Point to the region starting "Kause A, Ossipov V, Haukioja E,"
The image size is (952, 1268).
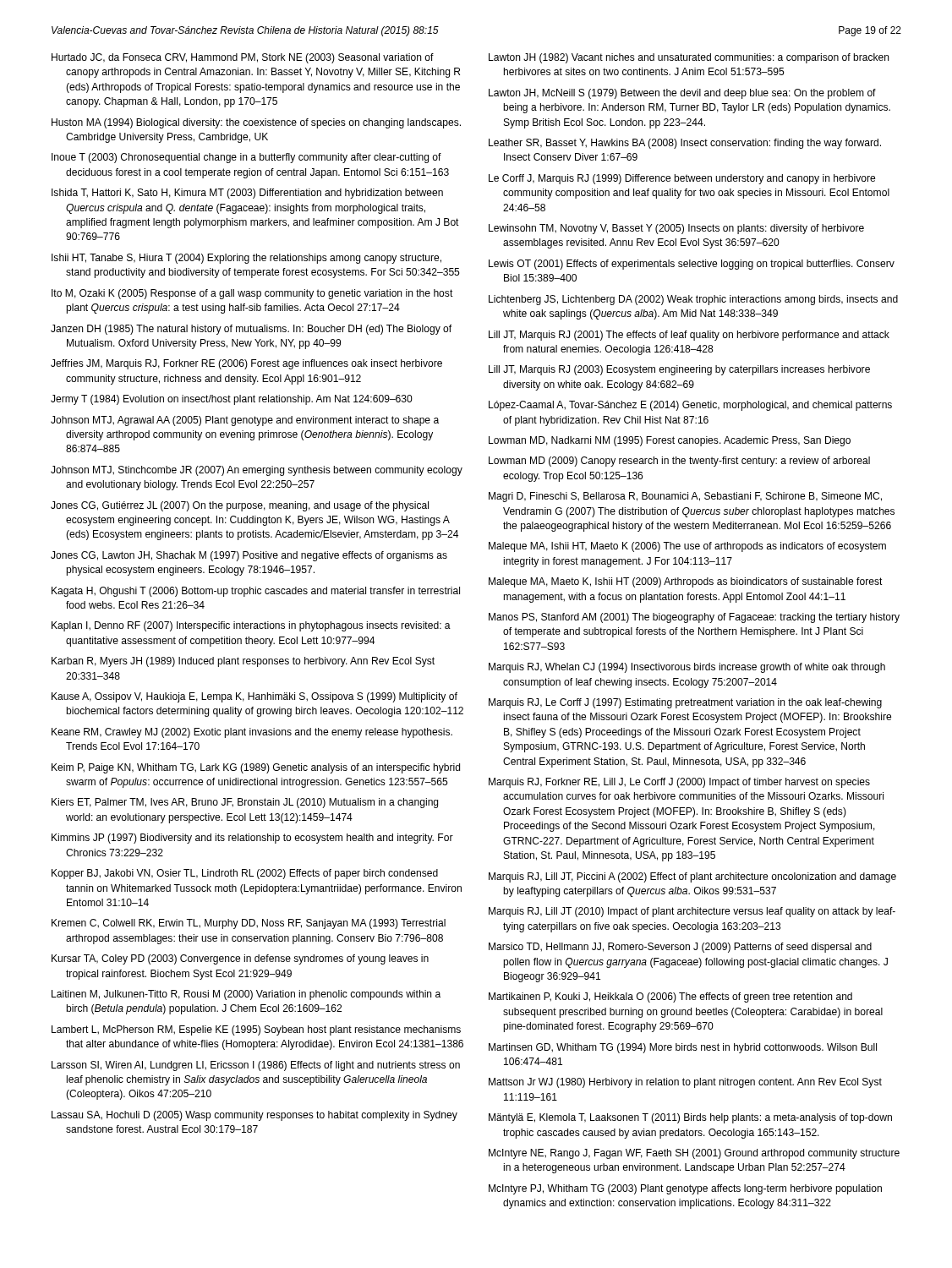click(x=257, y=704)
